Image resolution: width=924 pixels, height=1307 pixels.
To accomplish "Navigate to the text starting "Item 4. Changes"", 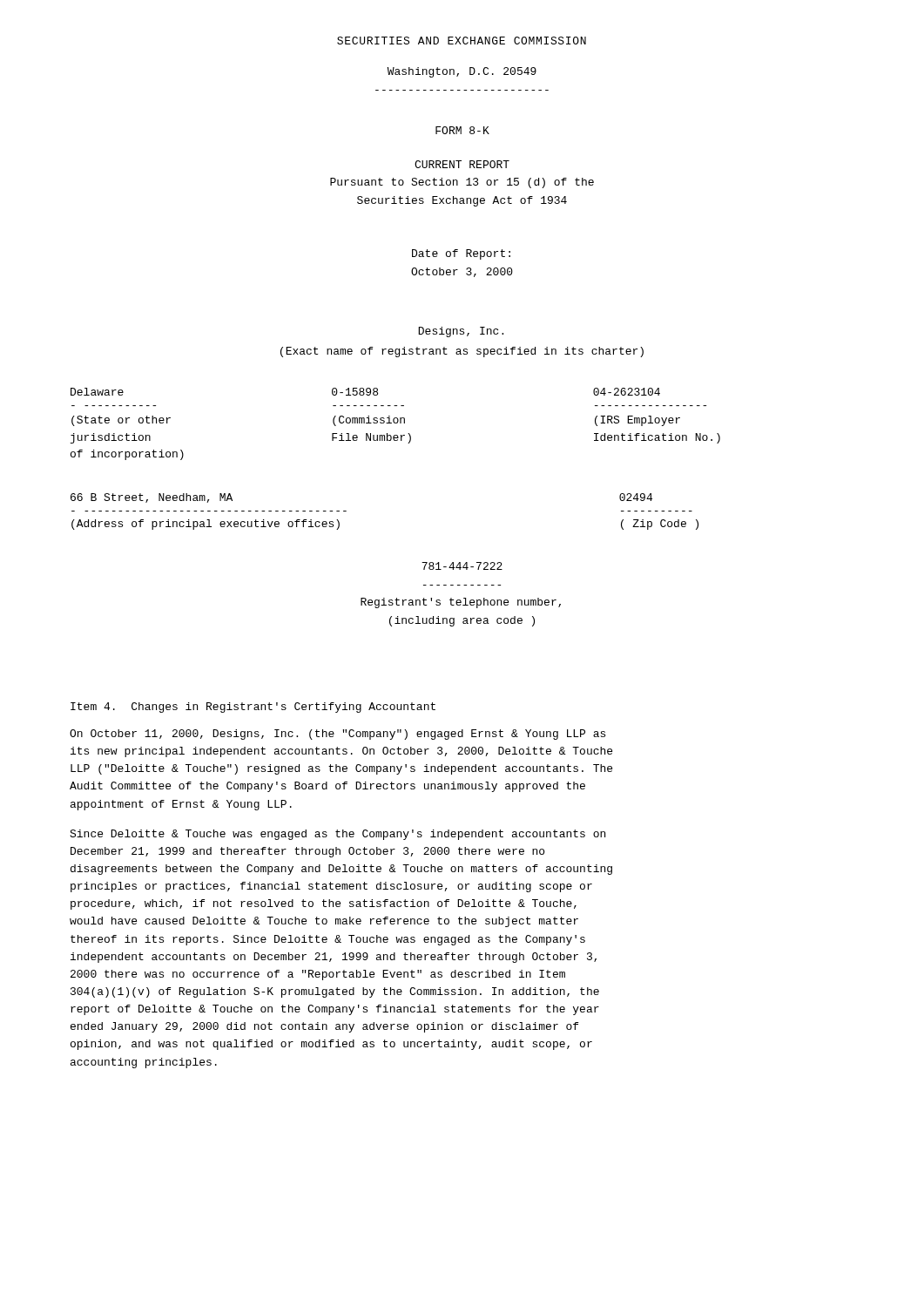I will click(x=253, y=707).
